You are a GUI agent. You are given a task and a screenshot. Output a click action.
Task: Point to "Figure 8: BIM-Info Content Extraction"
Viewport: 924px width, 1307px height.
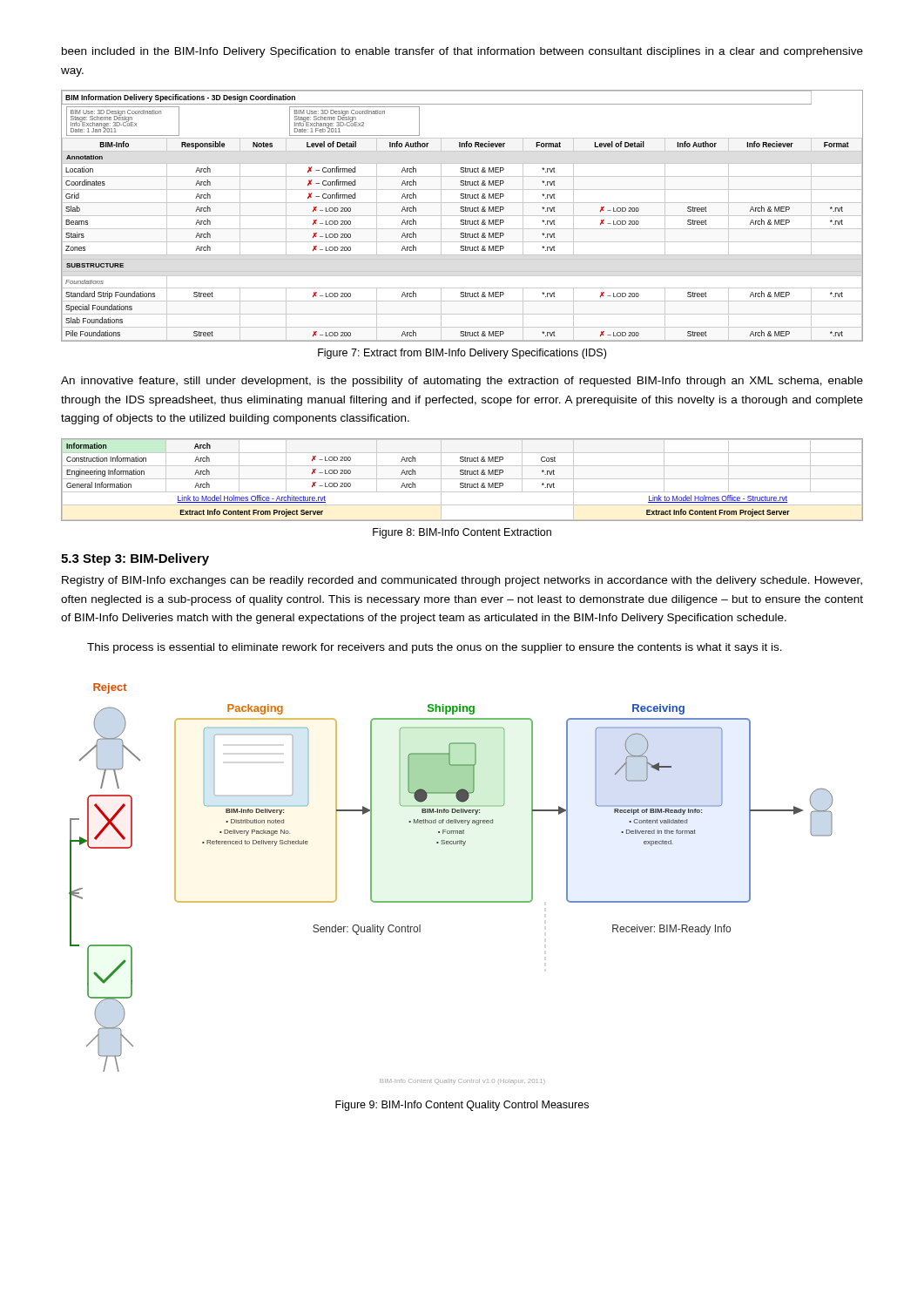point(462,532)
